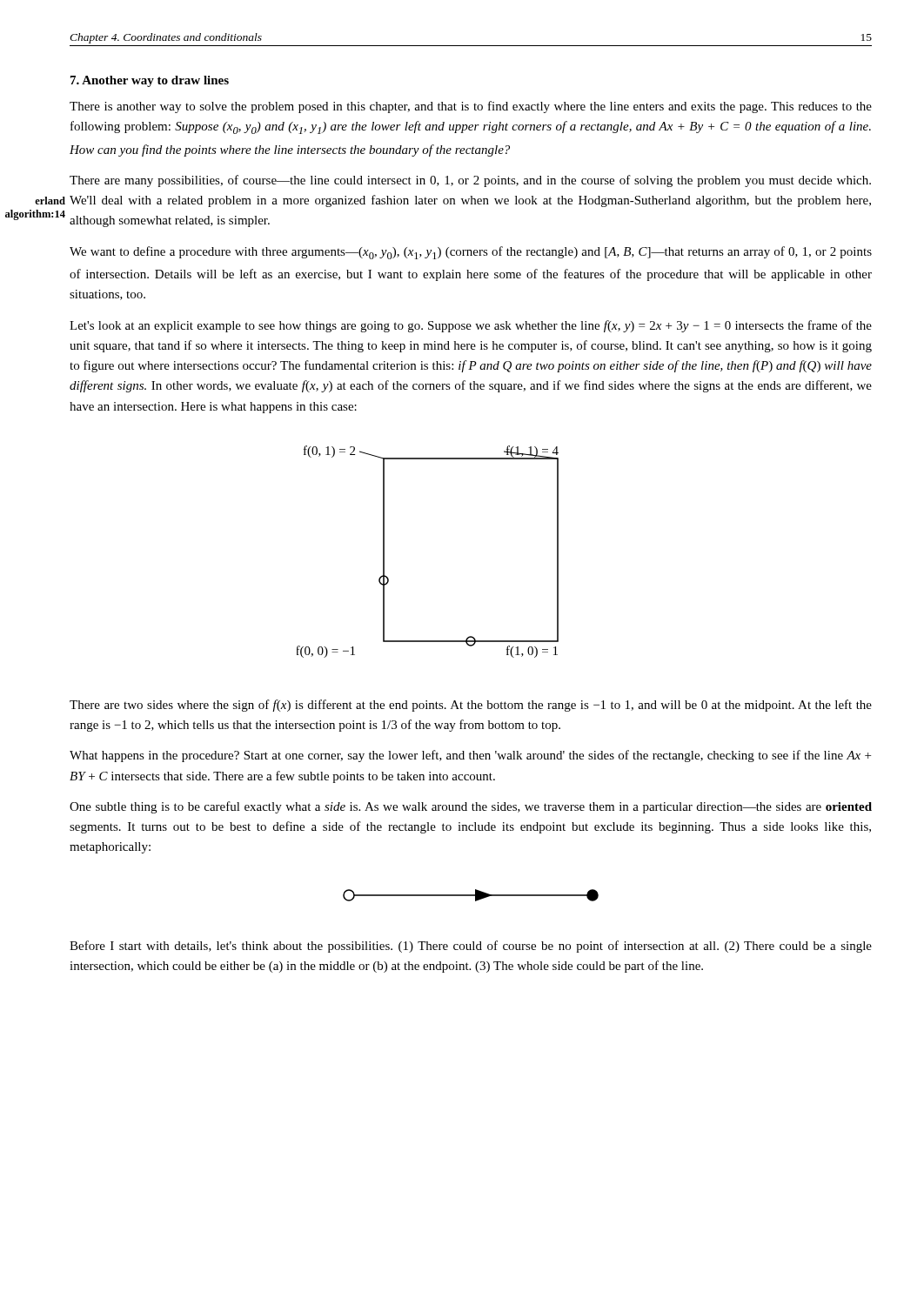924x1305 pixels.
Task: Point to the block beginning "Let's look at an explicit example to see"
Action: pyautogui.click(x=471, y=365)
